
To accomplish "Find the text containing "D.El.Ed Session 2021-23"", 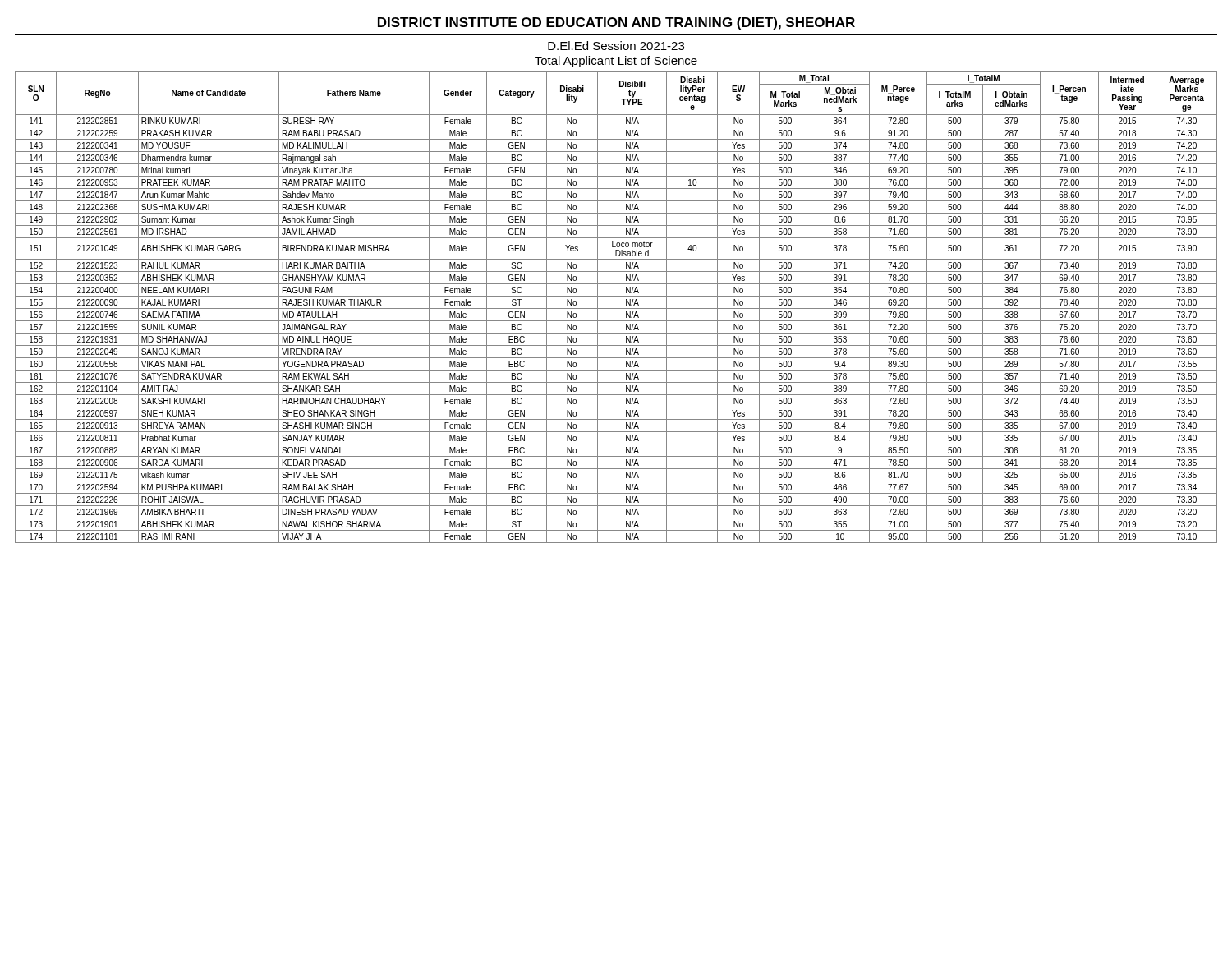I will [616, 46].
